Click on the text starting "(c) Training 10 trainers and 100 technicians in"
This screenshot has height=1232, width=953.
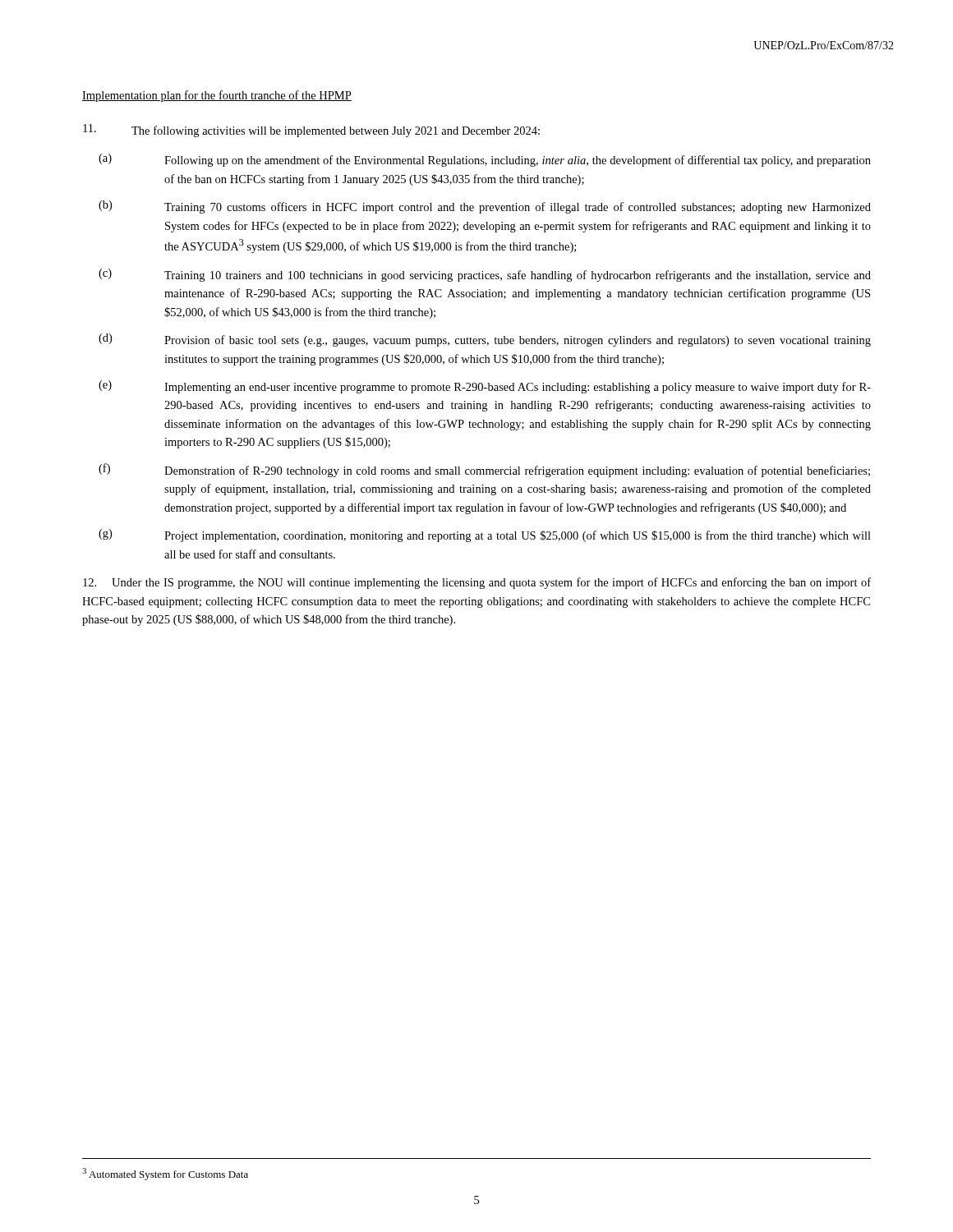[x=476, y=294]
